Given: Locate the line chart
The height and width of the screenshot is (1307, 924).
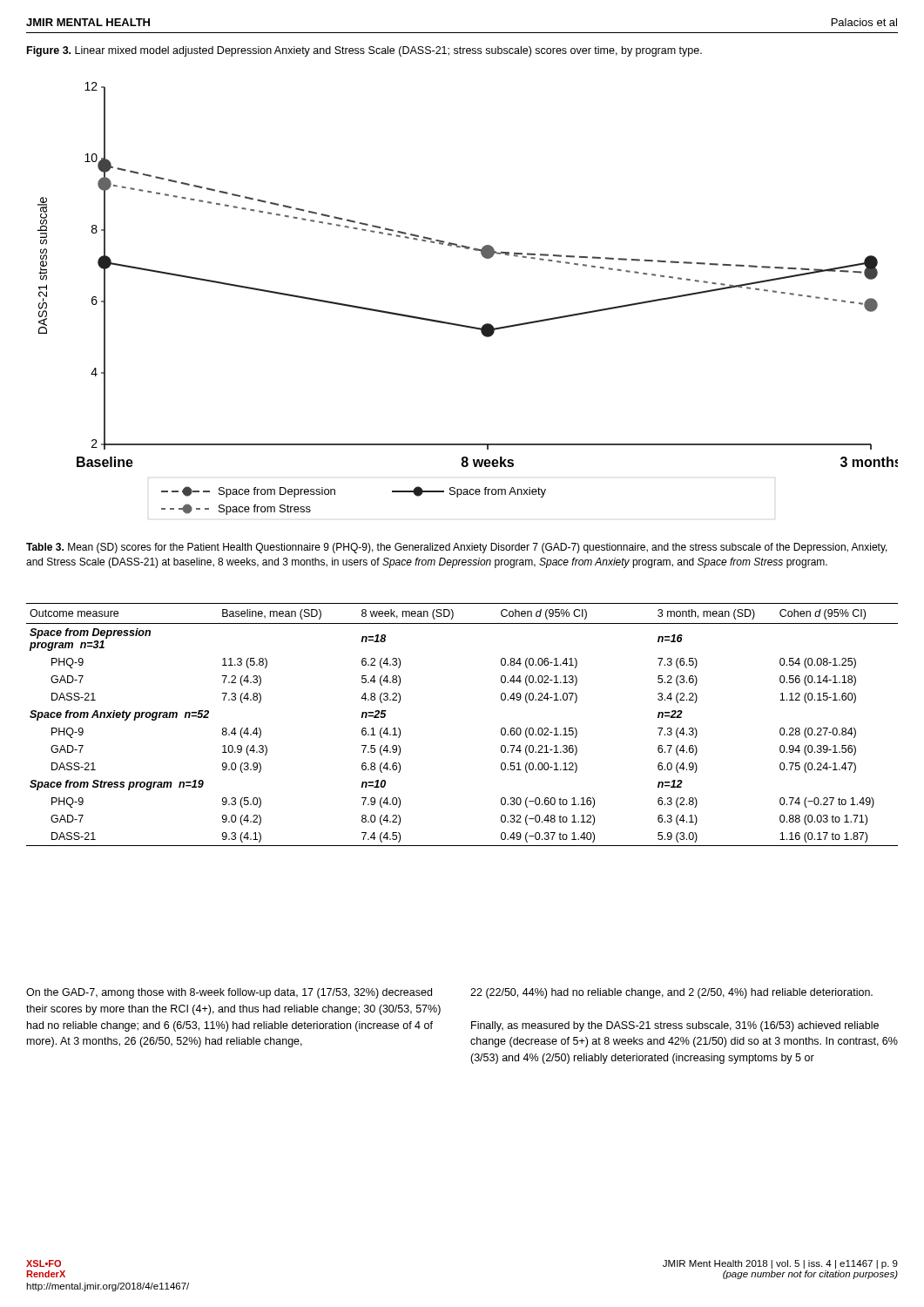Looking at the screenshot, I should (x=462, y=298).
